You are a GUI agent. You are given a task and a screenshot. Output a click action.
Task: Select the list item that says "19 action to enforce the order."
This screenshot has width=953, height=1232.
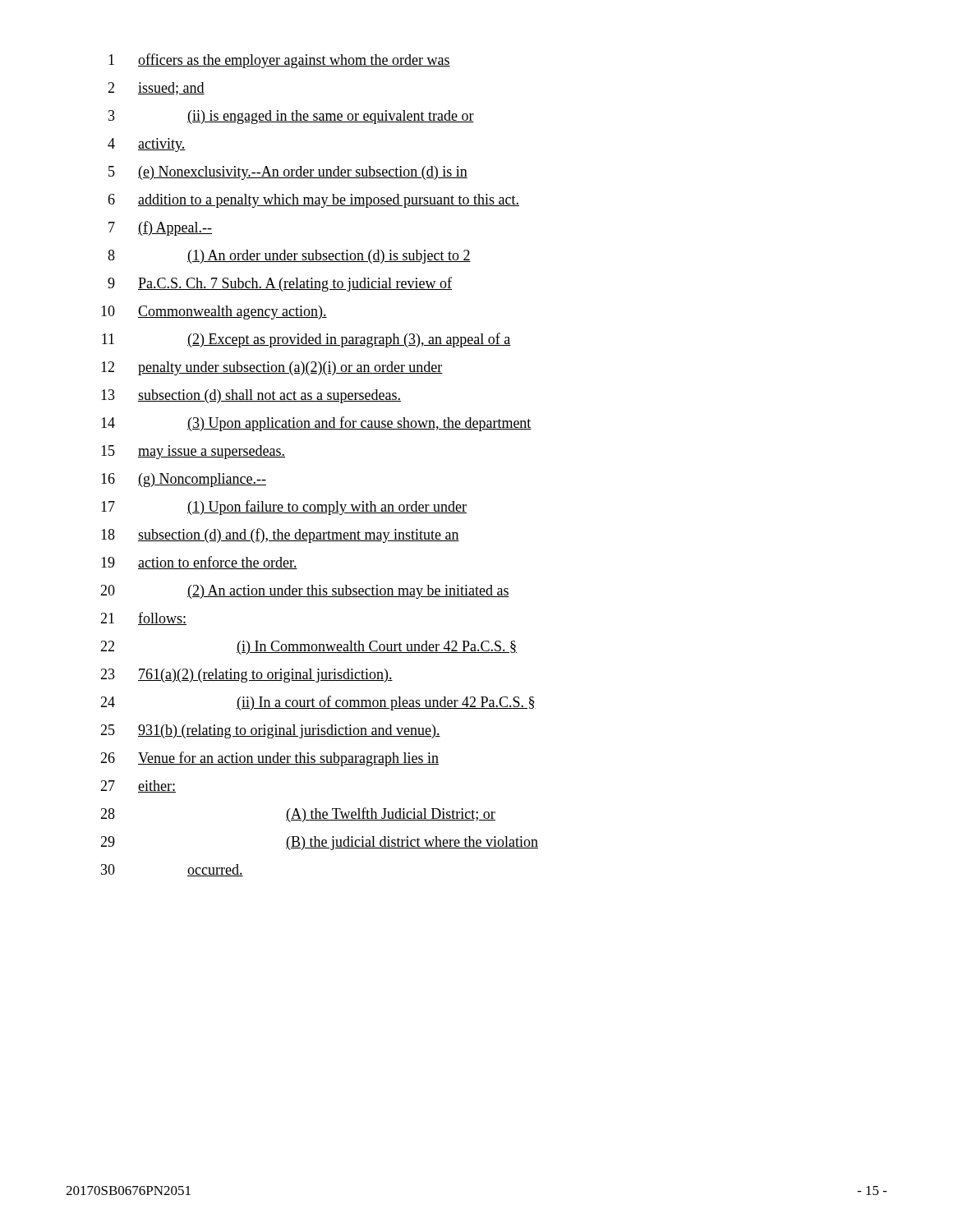pyautogui.click(x=199, y=563)
